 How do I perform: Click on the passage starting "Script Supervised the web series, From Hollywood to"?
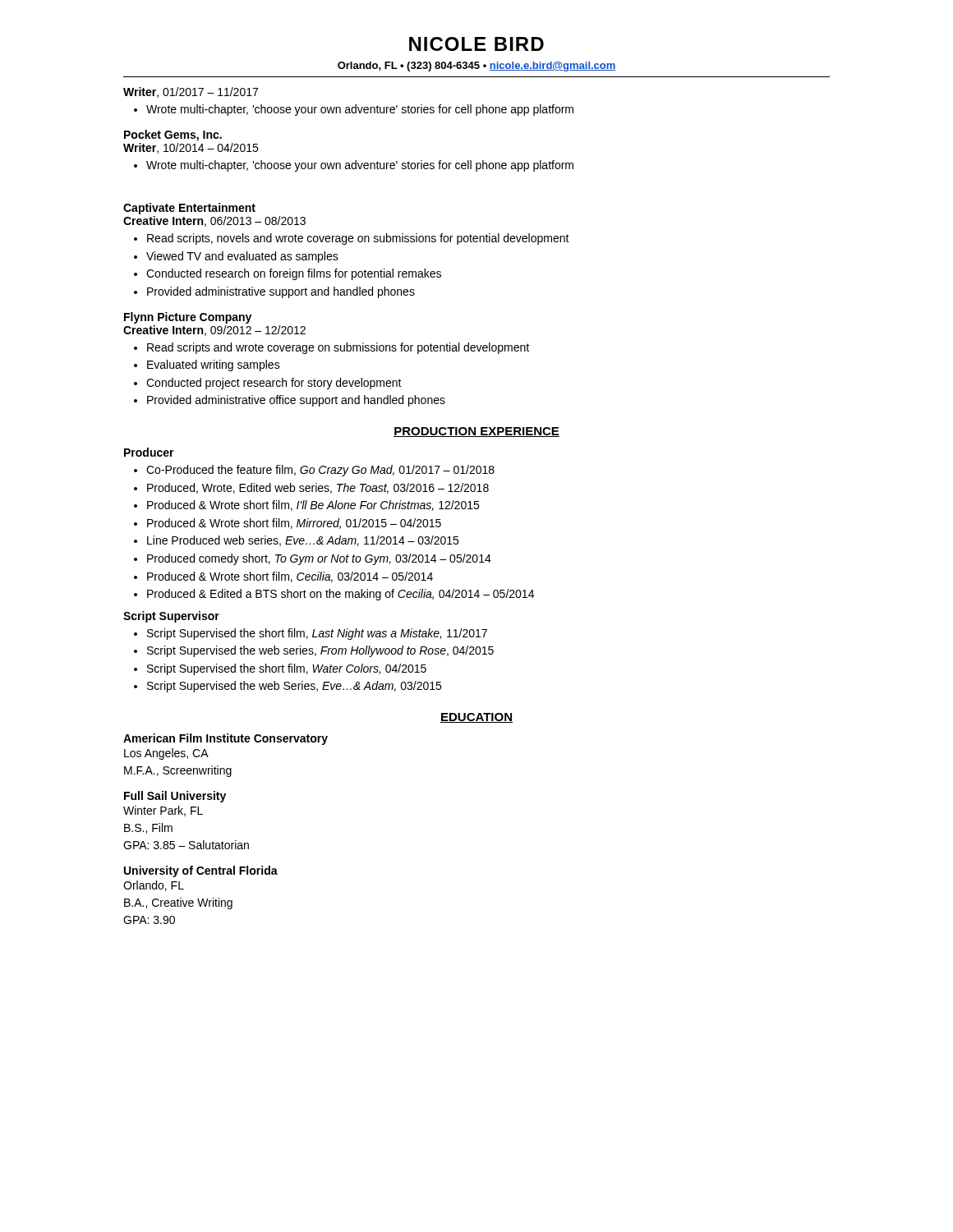(x=320, y=651)
